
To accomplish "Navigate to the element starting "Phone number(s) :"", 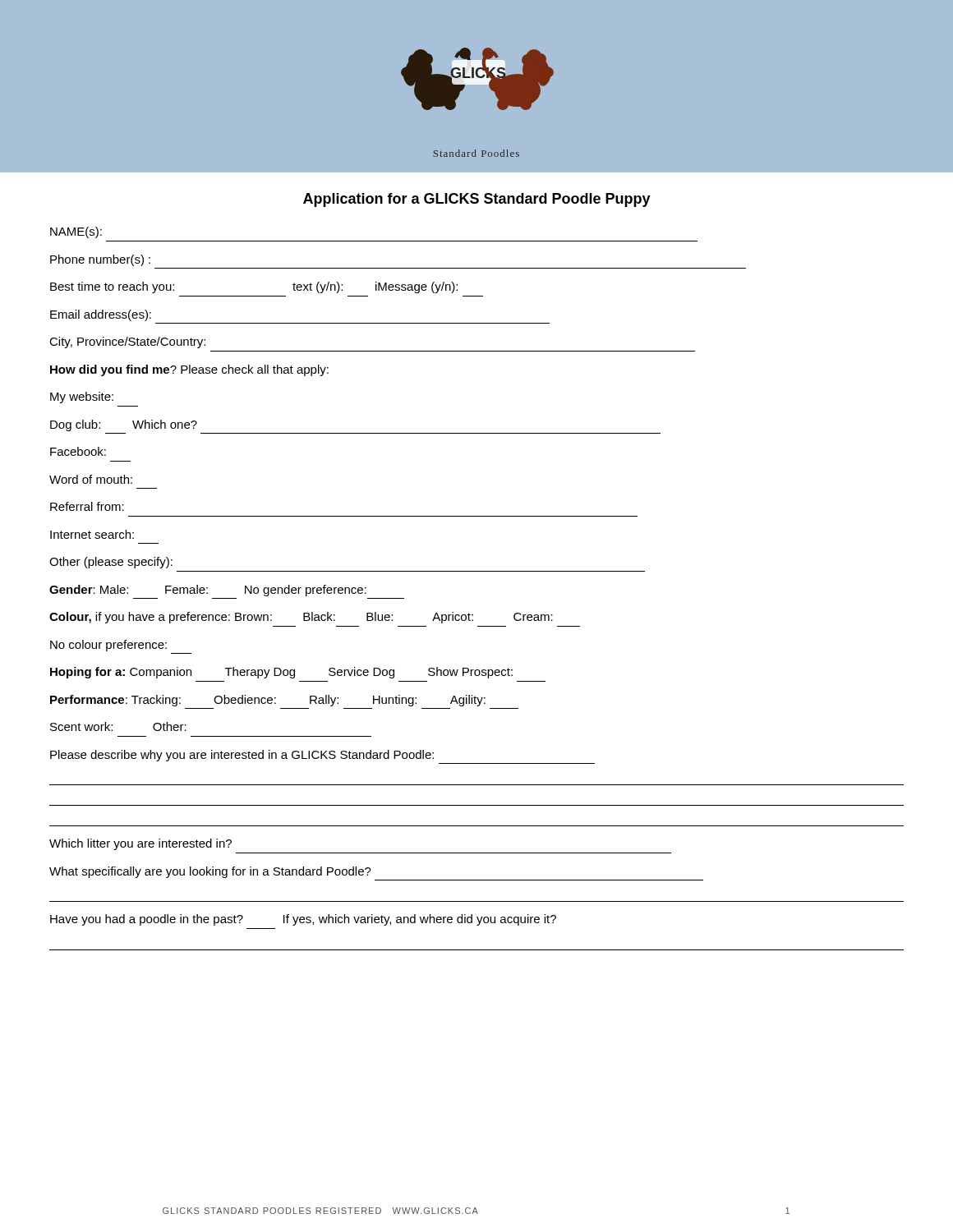I will click(x=398, y=260).
